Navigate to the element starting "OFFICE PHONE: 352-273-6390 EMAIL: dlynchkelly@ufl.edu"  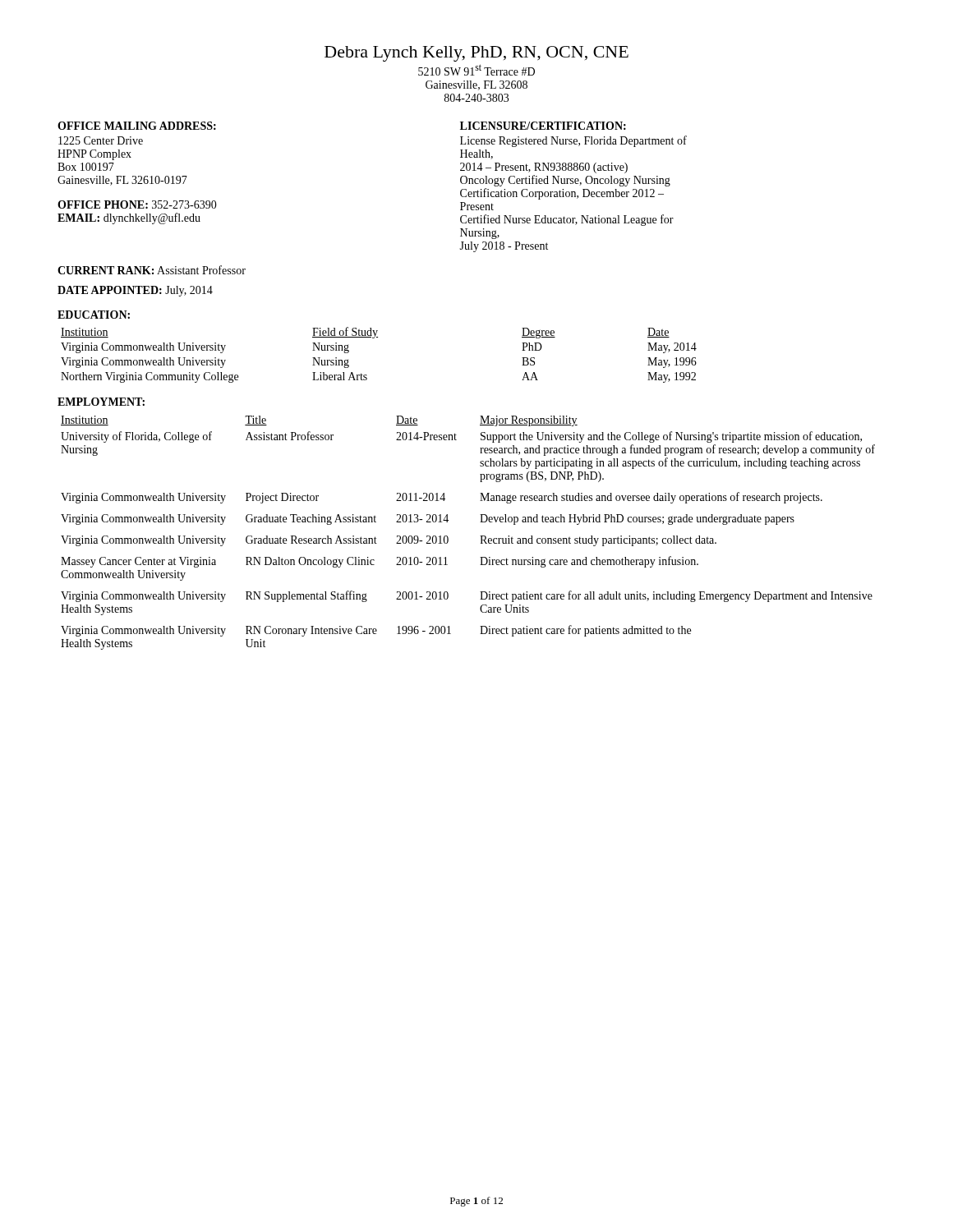(x=137, y=205)
